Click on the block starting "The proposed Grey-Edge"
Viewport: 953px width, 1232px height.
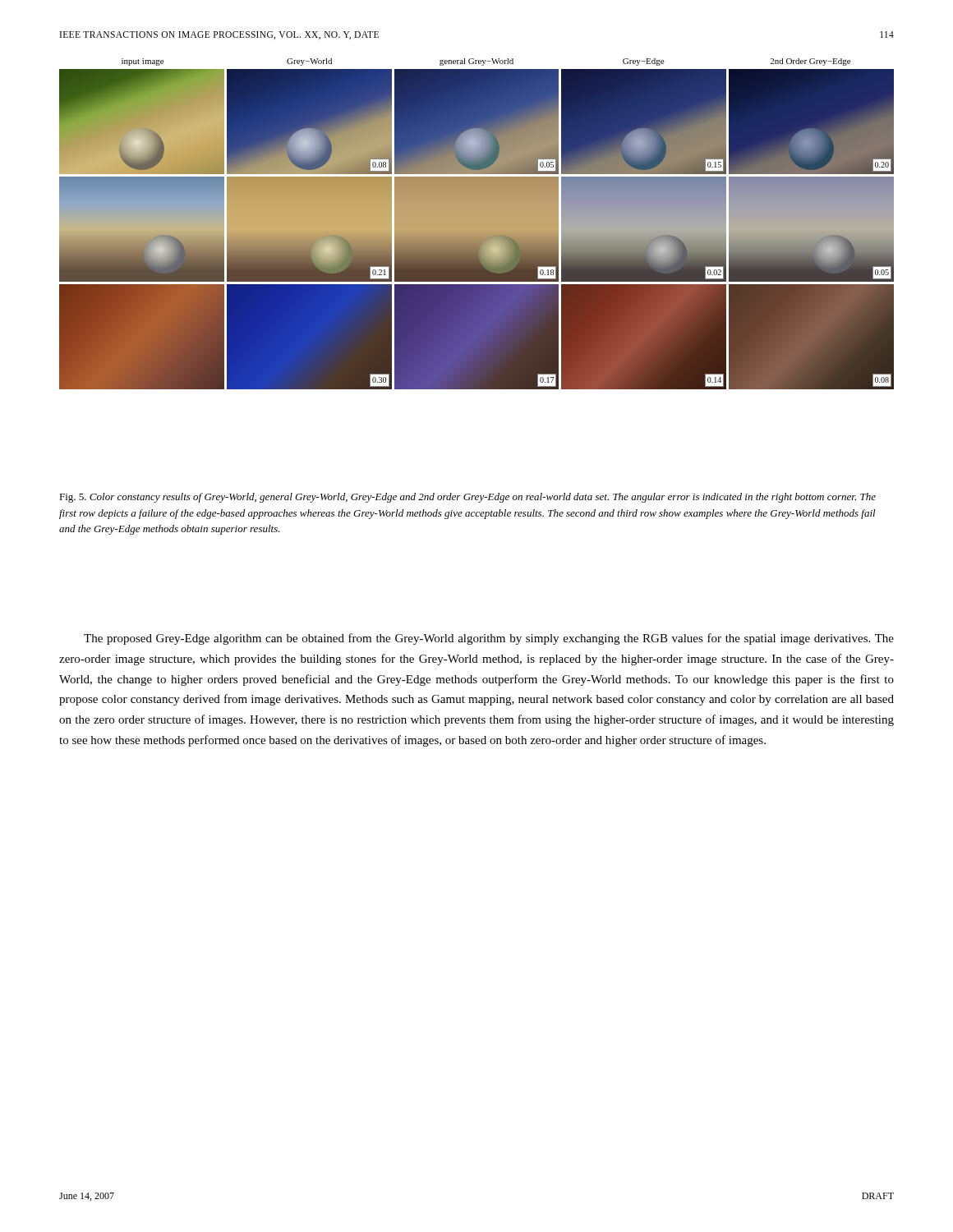click(476, 689)
